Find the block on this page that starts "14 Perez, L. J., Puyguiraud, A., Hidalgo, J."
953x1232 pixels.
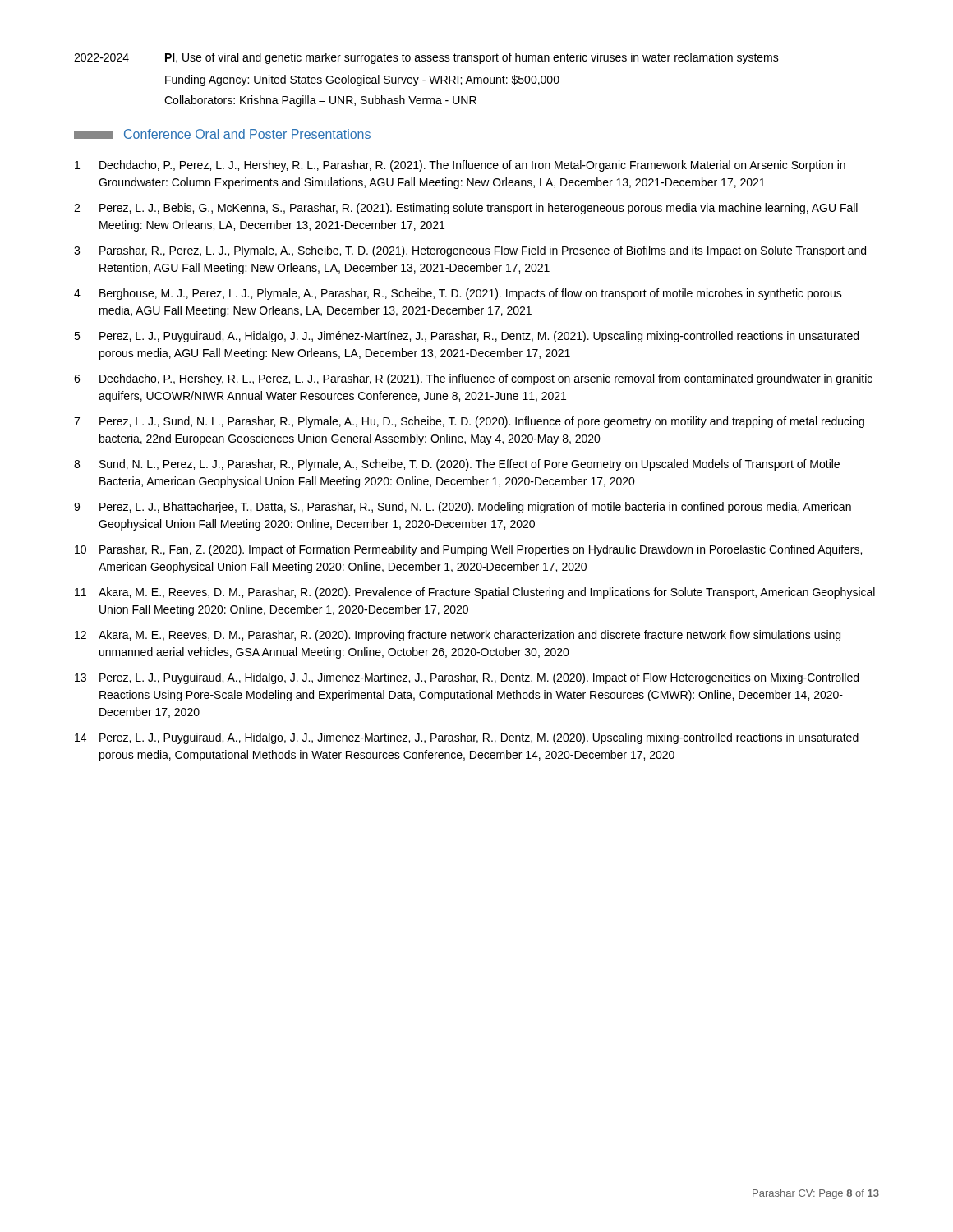(x=476, y=747)
